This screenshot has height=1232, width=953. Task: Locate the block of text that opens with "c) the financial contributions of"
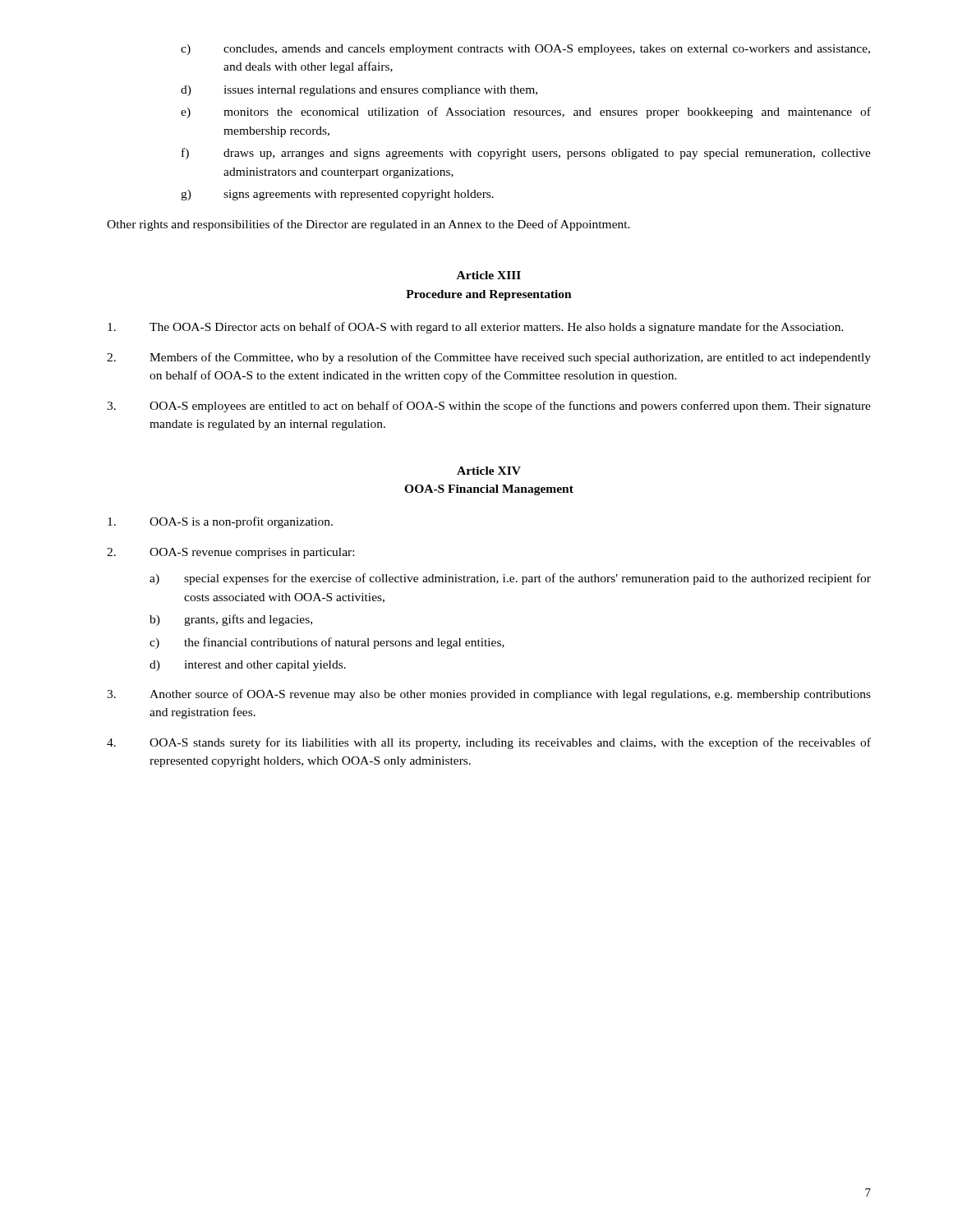[x=510, y=642]
